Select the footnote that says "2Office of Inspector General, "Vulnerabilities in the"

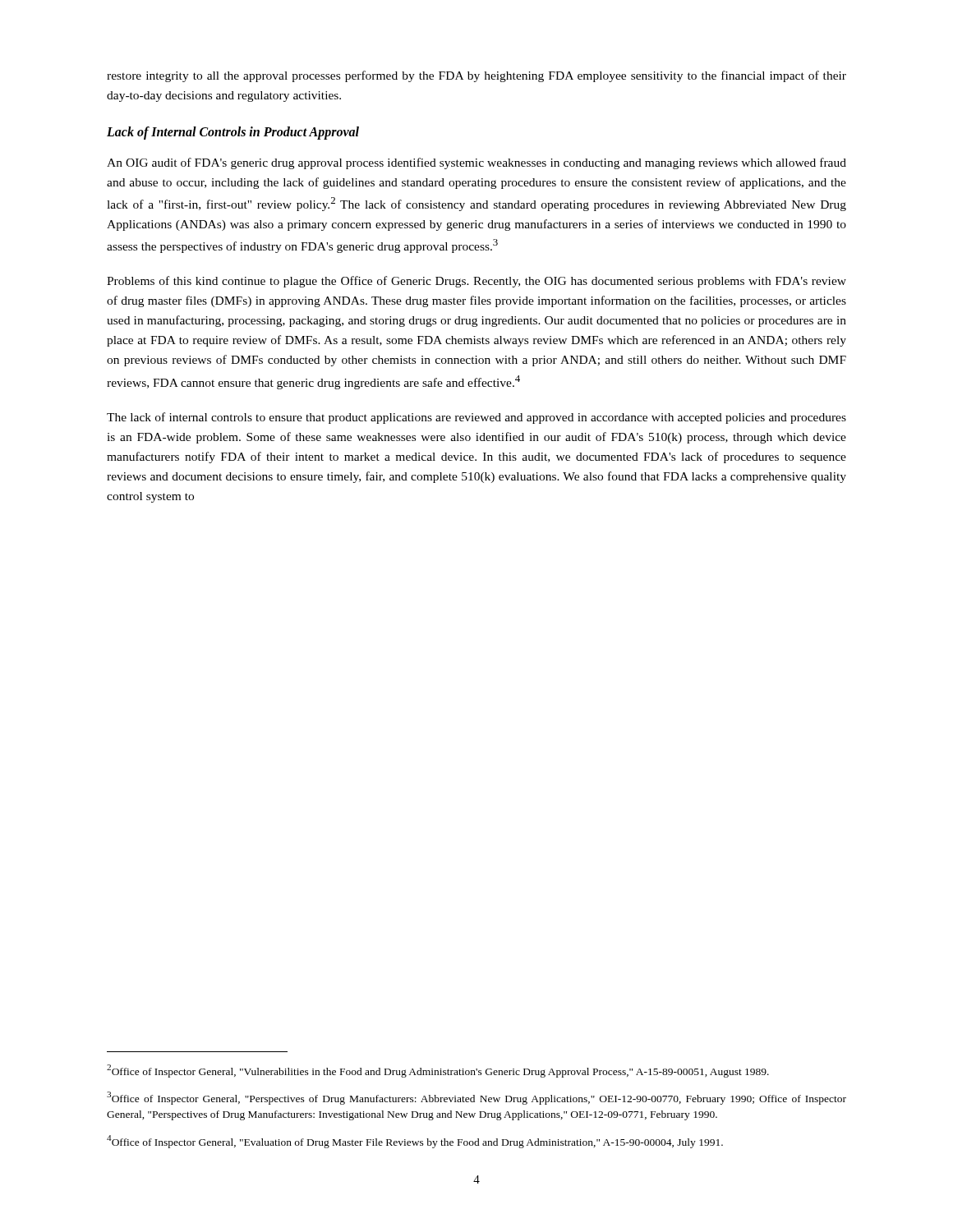click(438, 1070)
